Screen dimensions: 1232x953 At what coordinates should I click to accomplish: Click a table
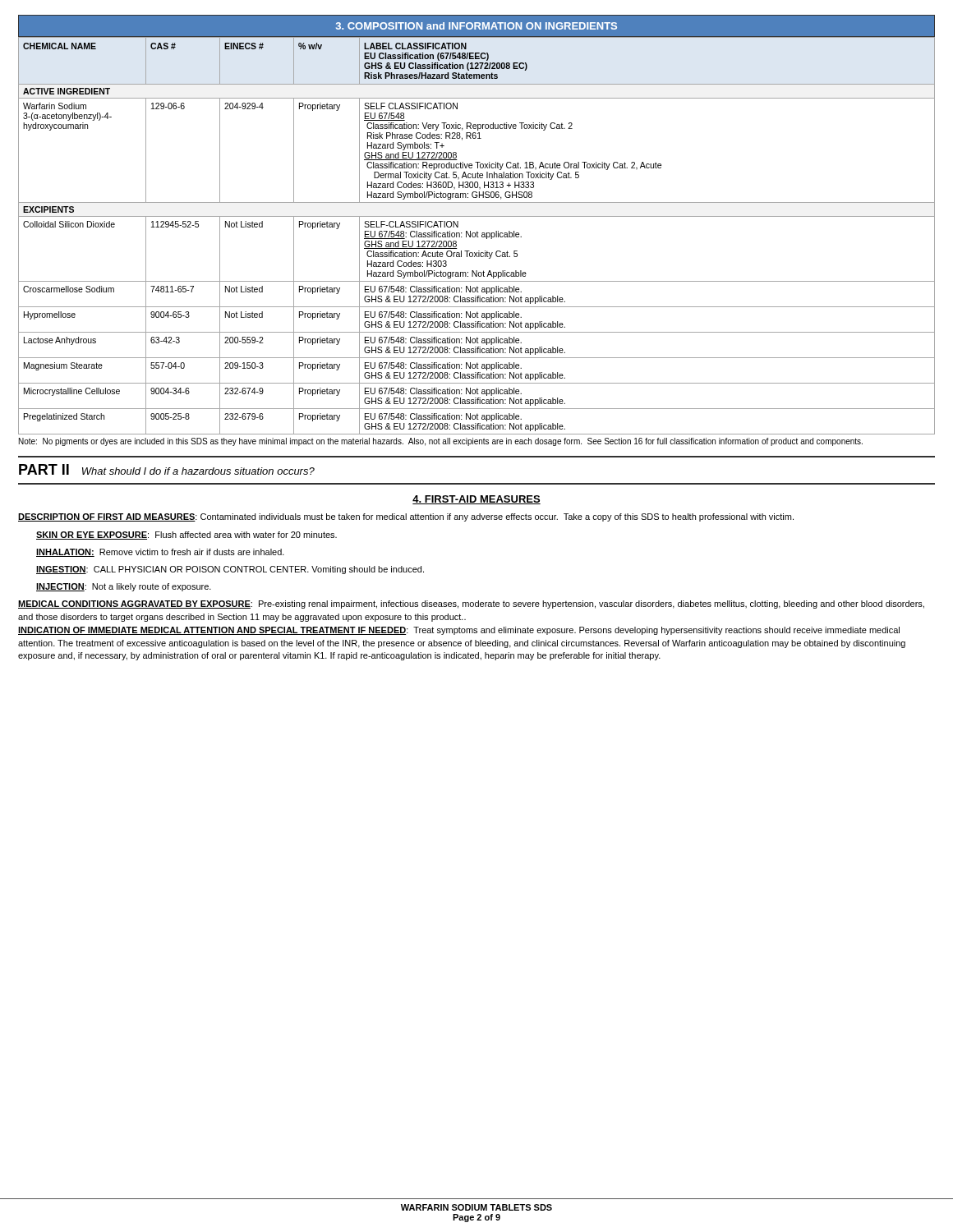pyautogui.click(x=476, y=236)
